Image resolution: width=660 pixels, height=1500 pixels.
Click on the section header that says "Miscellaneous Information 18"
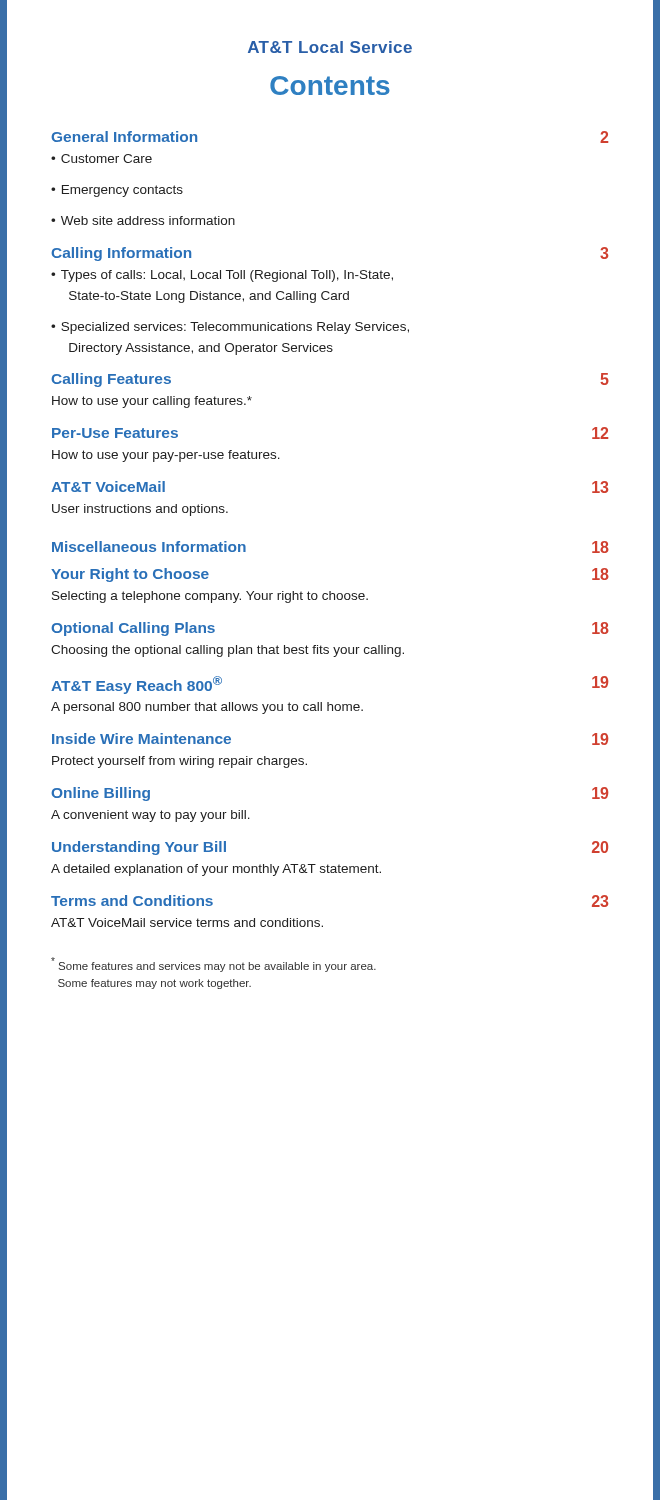pos(152,548)
